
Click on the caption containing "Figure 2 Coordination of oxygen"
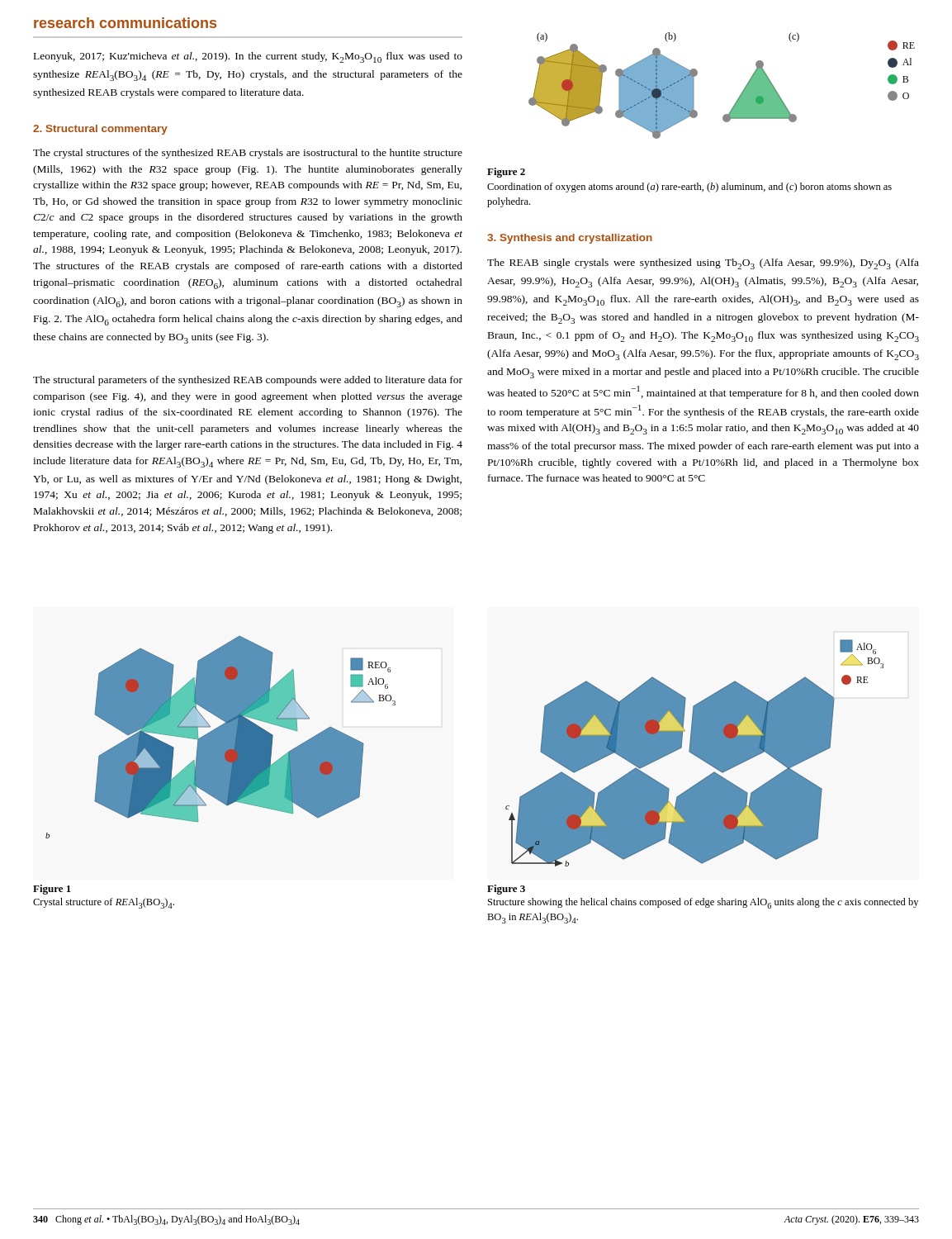[703, 187]
